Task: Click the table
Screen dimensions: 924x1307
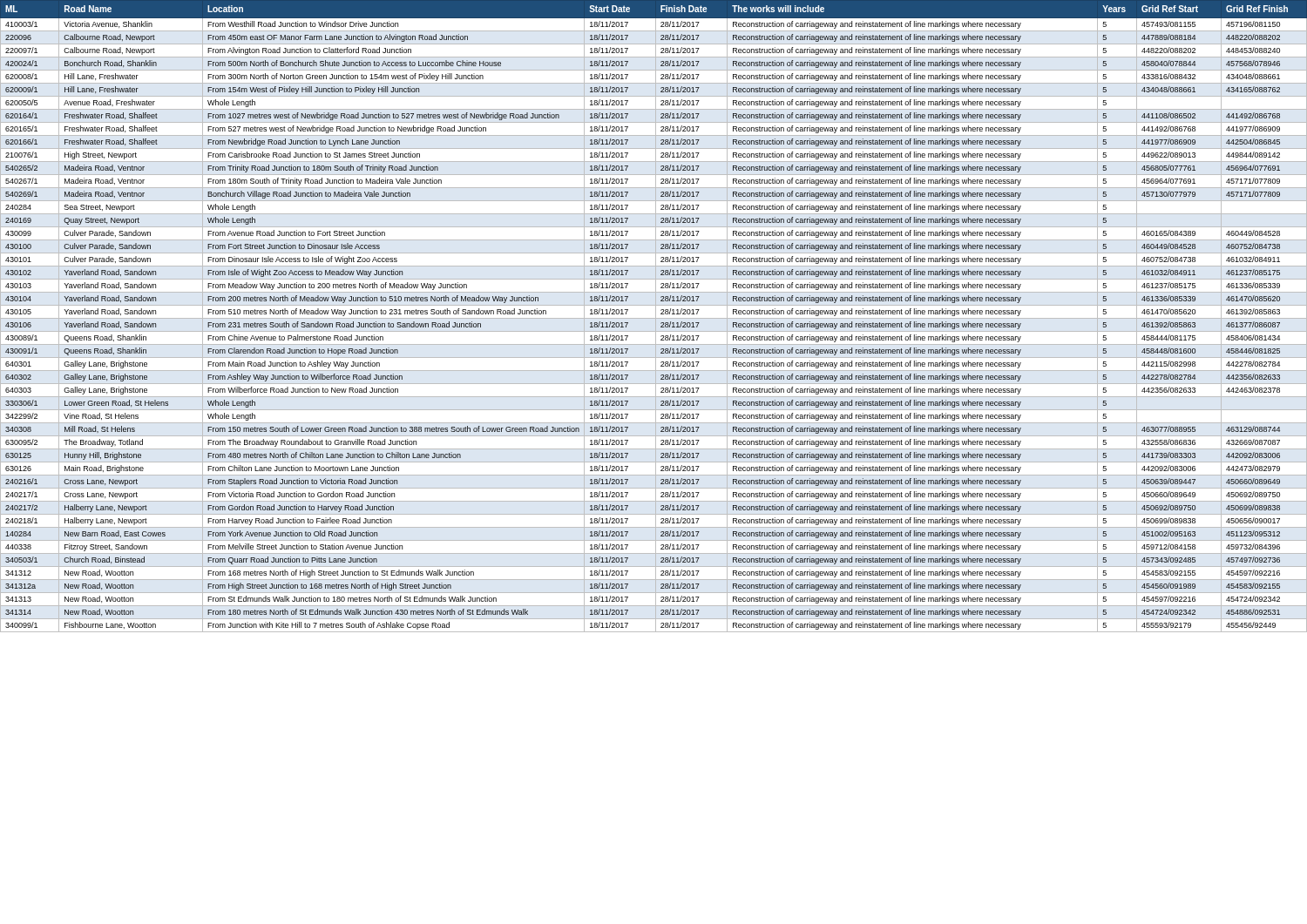Action: [x=654, y=316]
